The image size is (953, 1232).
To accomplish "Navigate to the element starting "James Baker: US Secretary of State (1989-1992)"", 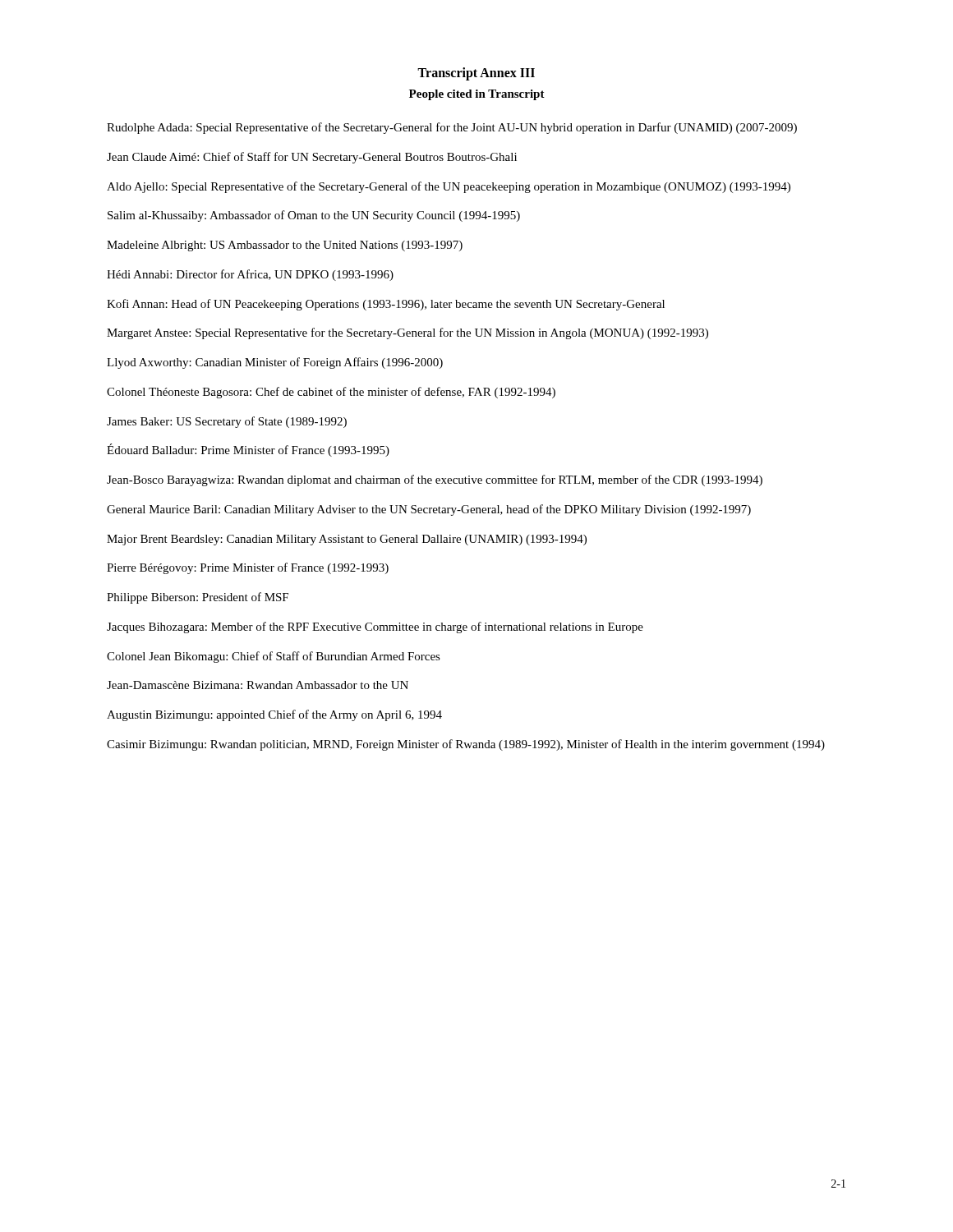I will click(227, 421).
